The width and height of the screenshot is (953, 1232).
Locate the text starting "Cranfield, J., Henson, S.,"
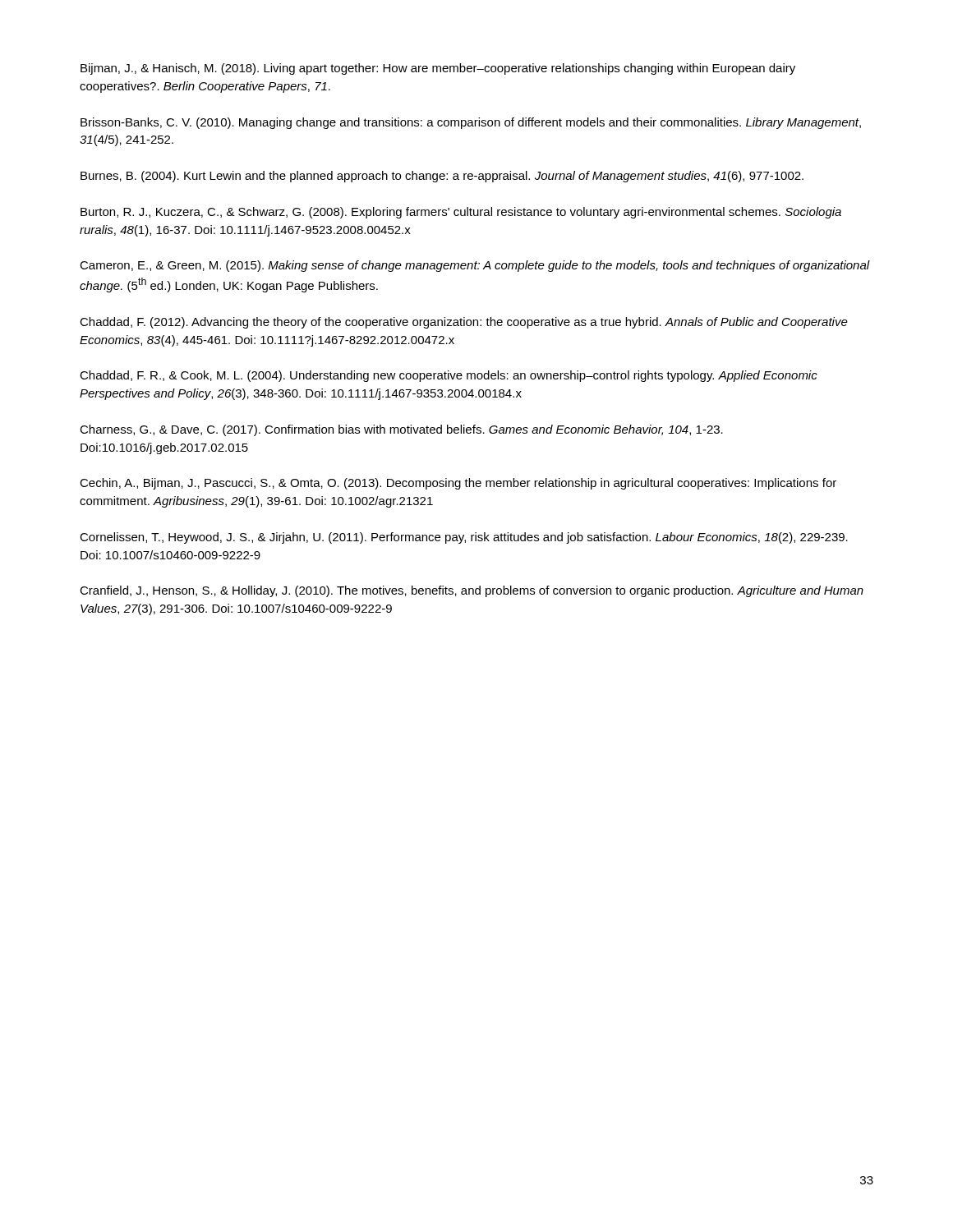(x=472, y=599)
